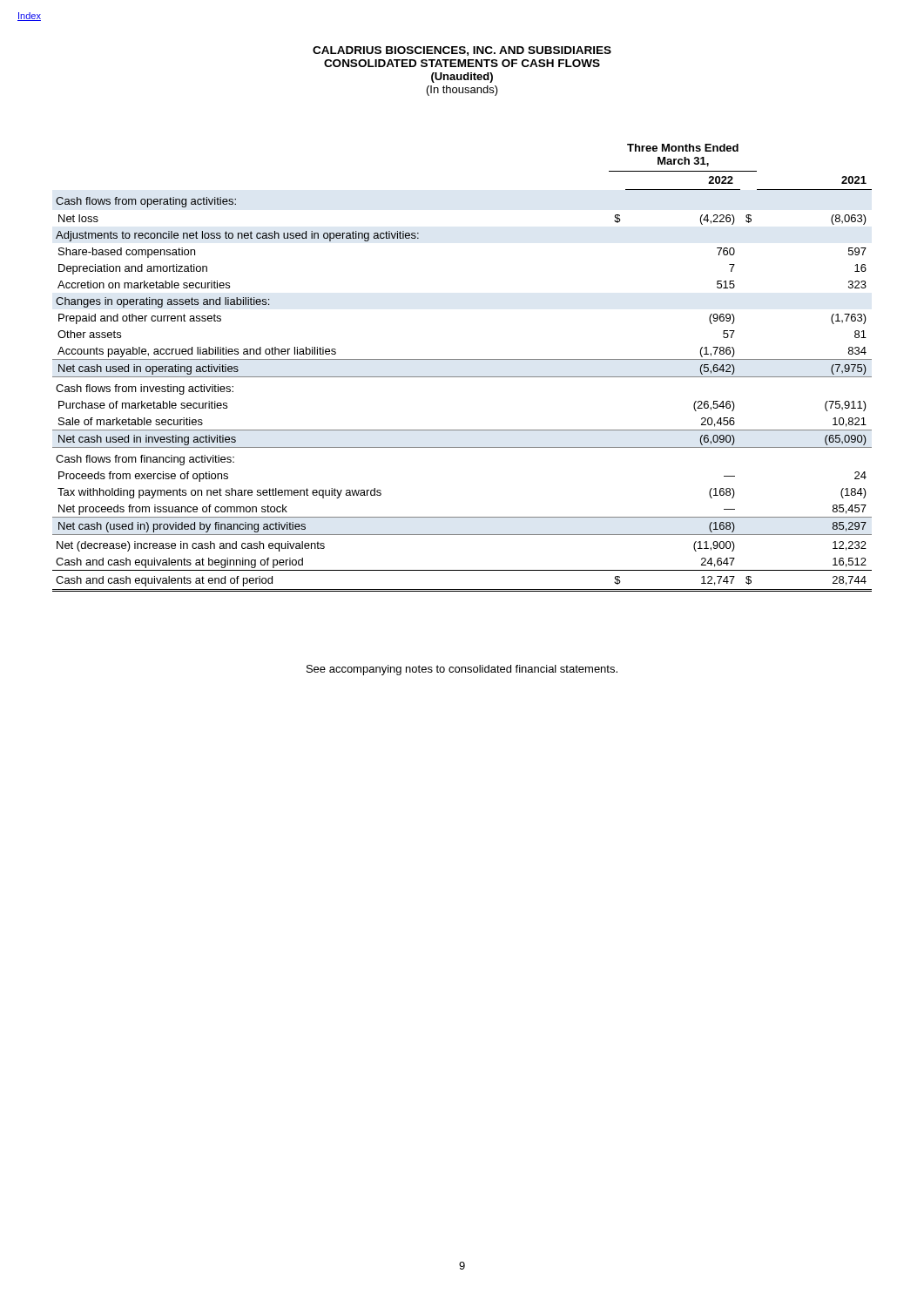Click on the element starting "CALADRIUS BIOSCIENCES, INC. AND SUBSIDIARIES CONSOLIDATED STATEMENTS"
This screenshot has height=1307, width=924.
click(x=462, y=70)
